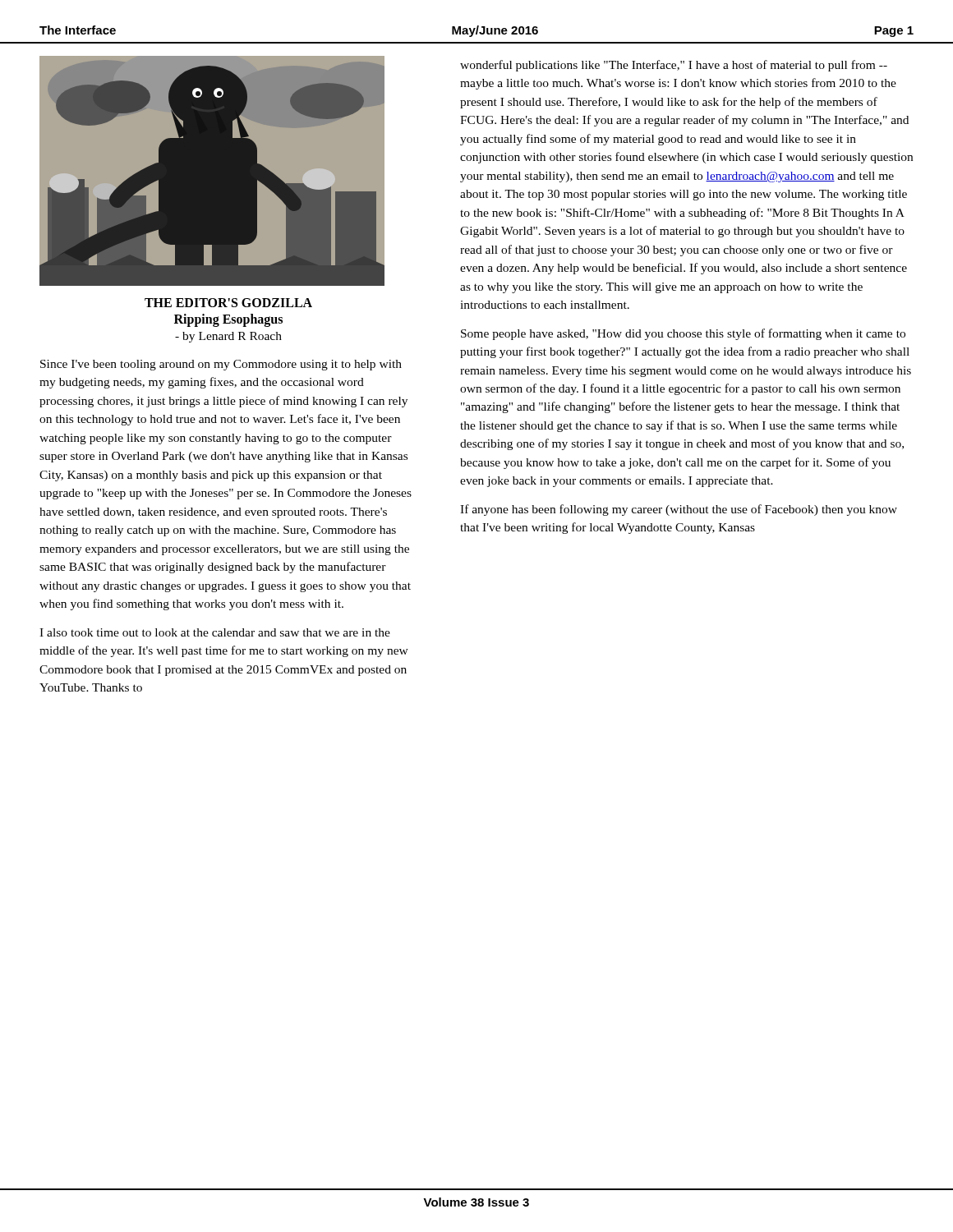Where is the passage that starts "Since I've been tooling"?
The height and width of the screenshot is (1232, 953).
coord(226,483)
